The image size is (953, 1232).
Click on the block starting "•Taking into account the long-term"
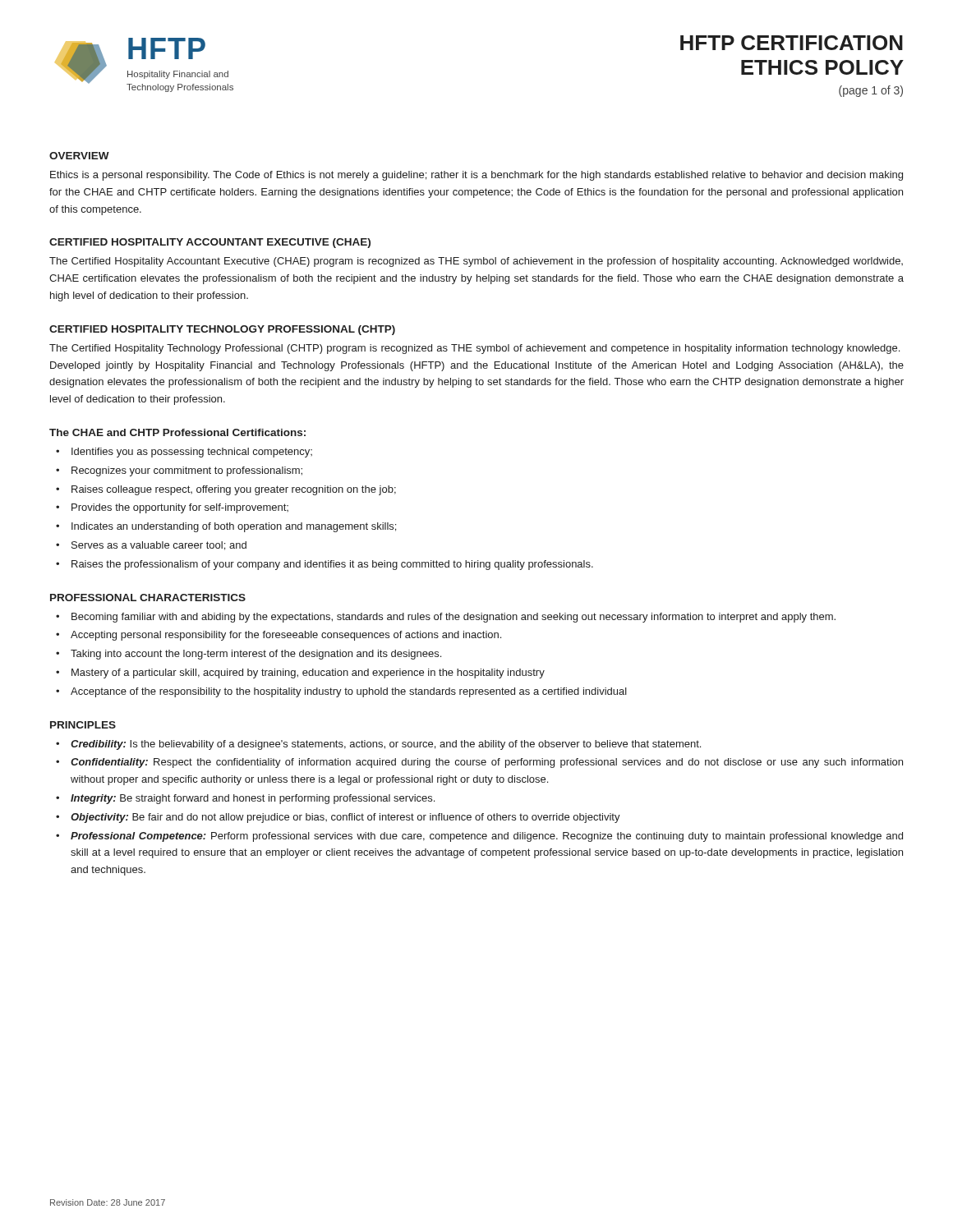249,655
